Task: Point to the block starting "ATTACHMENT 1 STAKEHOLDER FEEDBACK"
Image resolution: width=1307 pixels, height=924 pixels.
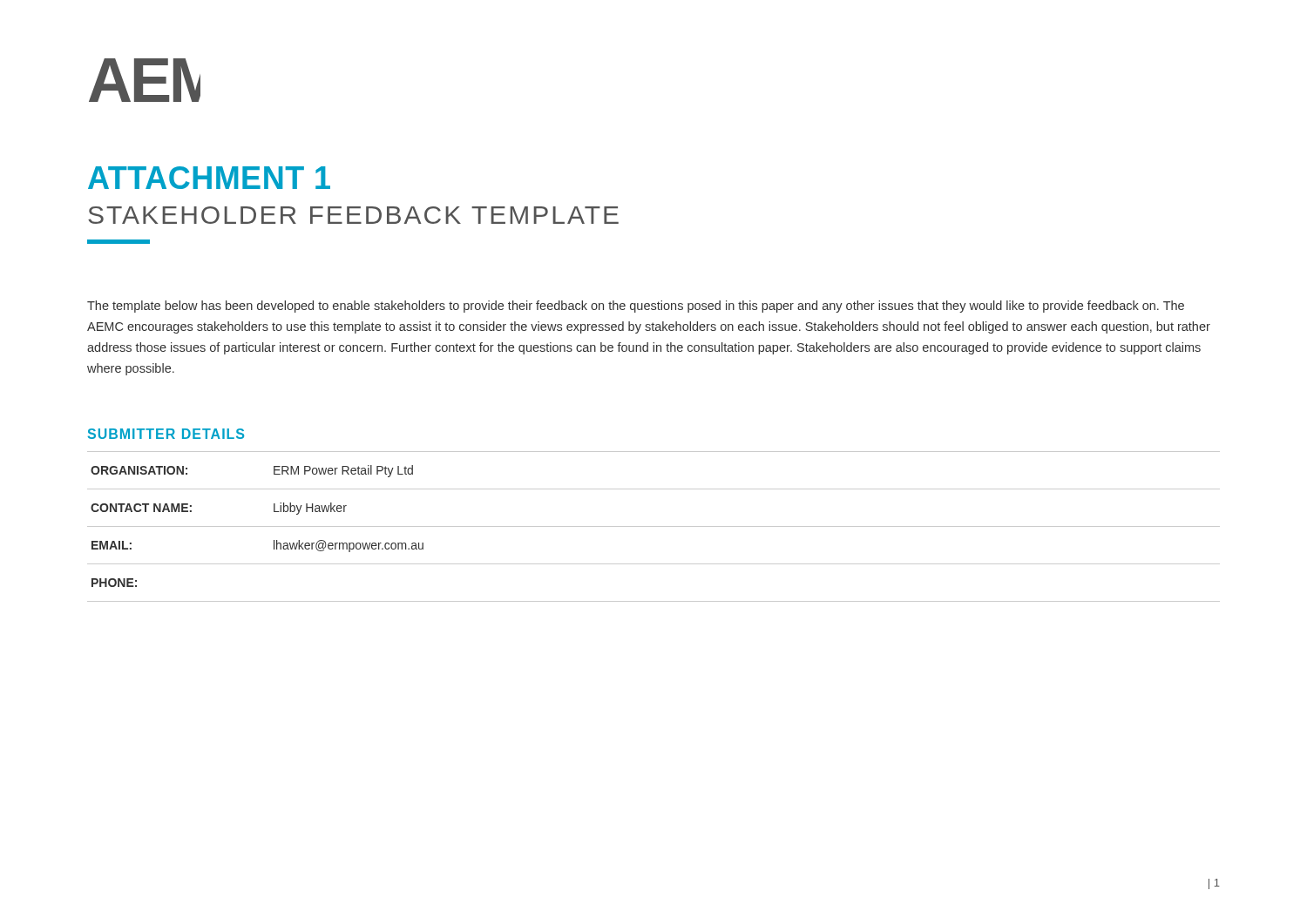Action: pyautogui.click(x=354, y=202)
